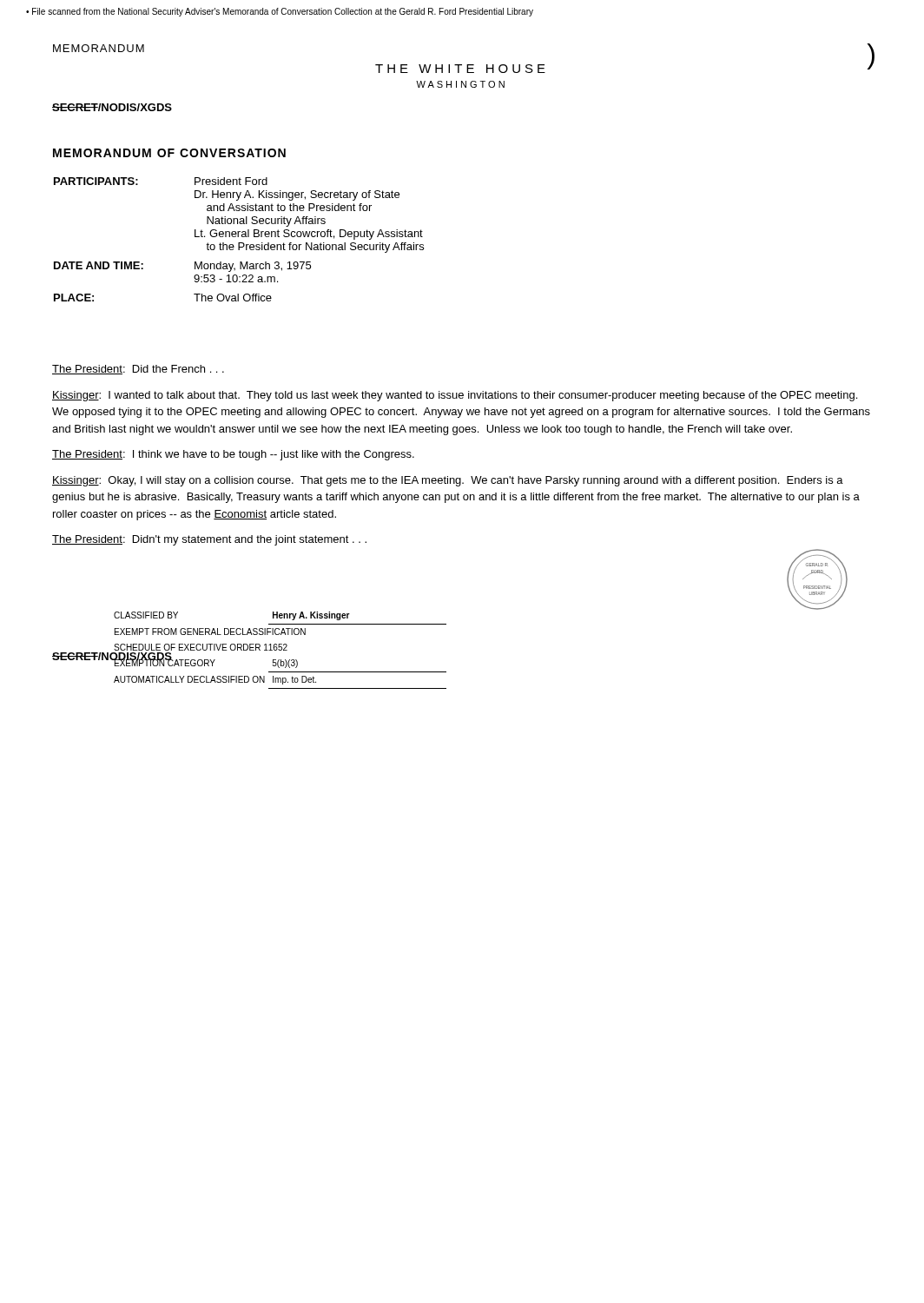Select the text block containing "The President: Didn't my"
The image size is (924, 1303).
(x=210, y=539)
